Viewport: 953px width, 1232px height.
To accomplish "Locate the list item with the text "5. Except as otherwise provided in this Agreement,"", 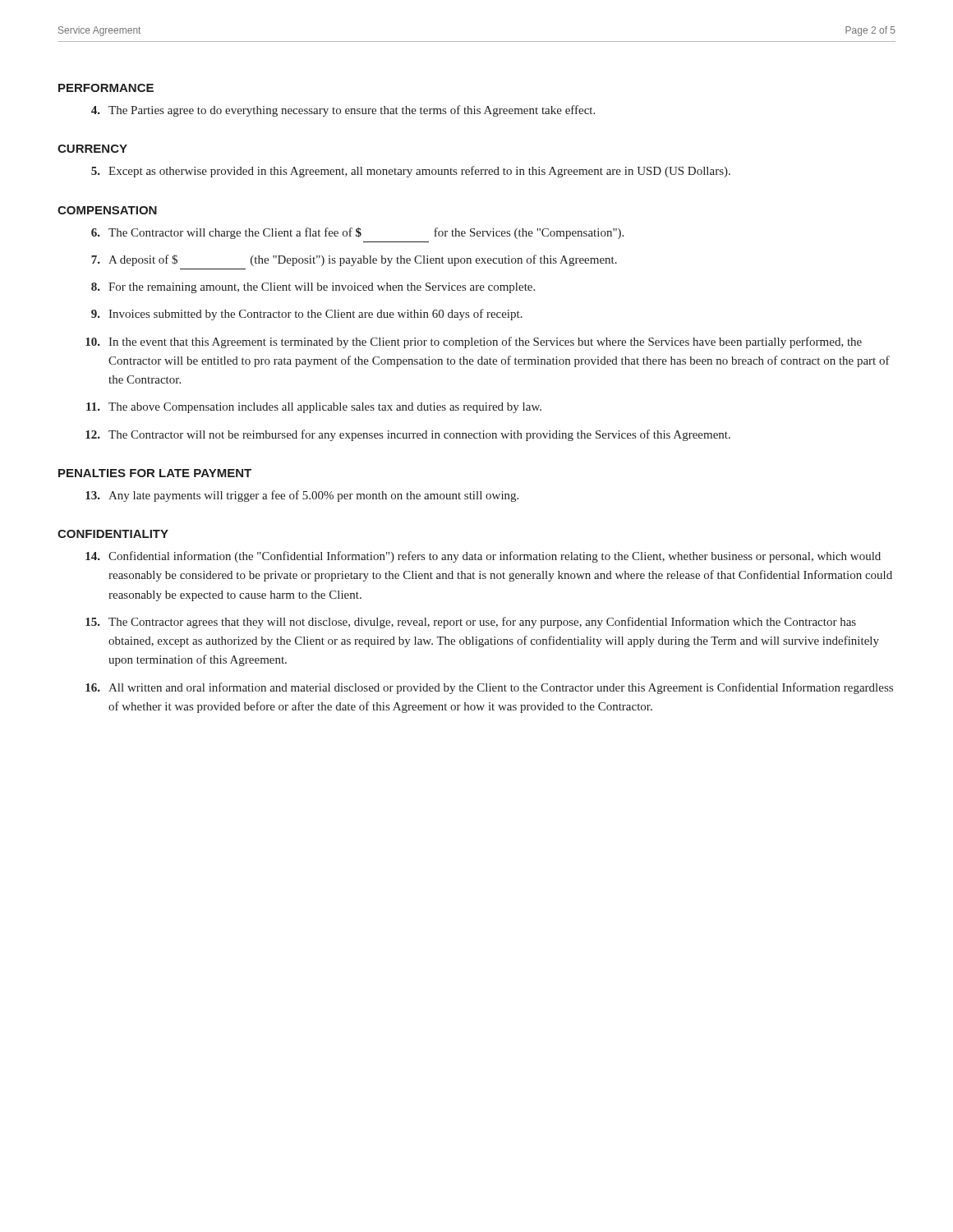I will (476, 172).
